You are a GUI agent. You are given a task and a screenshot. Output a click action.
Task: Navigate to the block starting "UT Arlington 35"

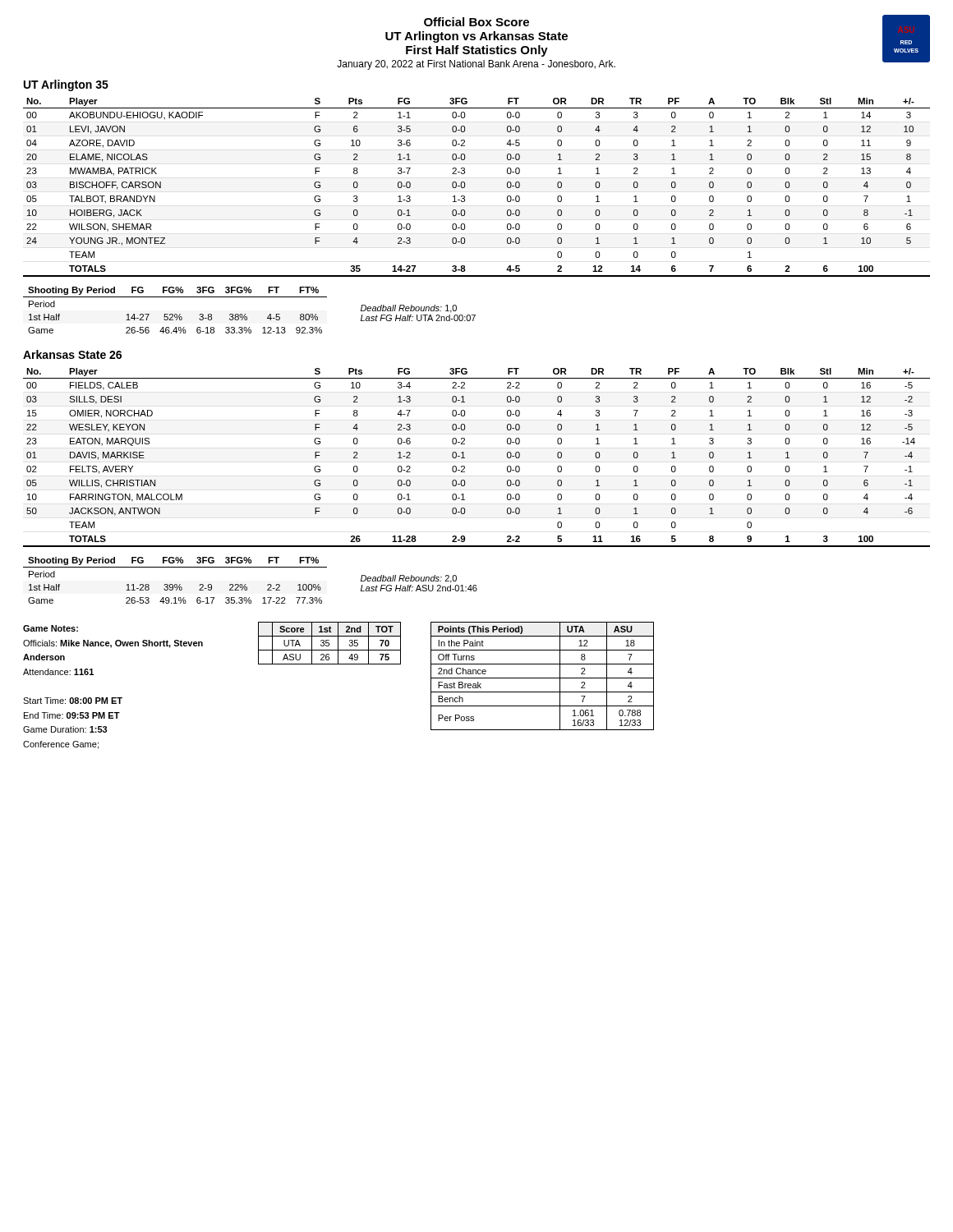66,85
